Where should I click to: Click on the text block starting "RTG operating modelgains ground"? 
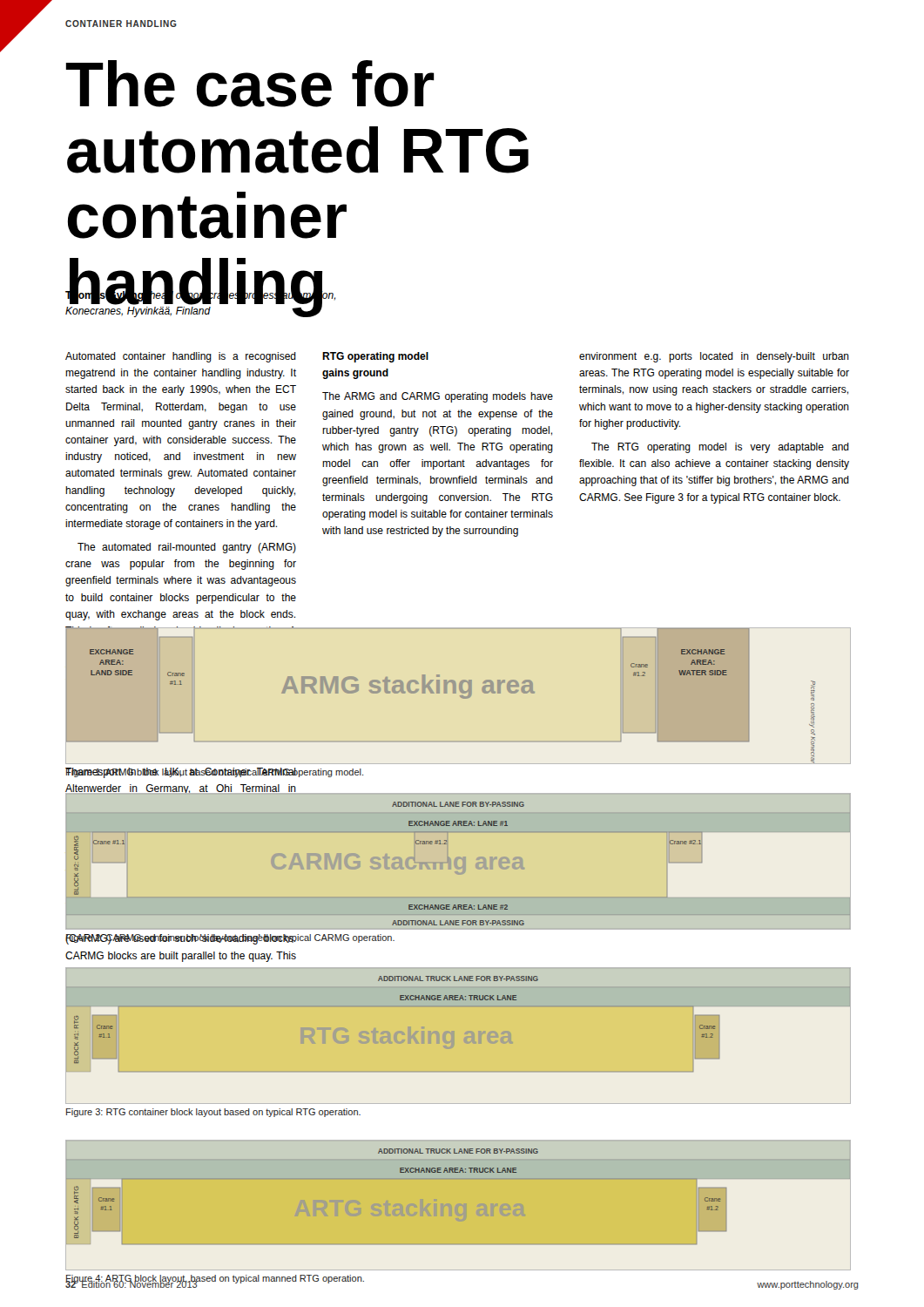pyautogui.click(x=438, y=444)
